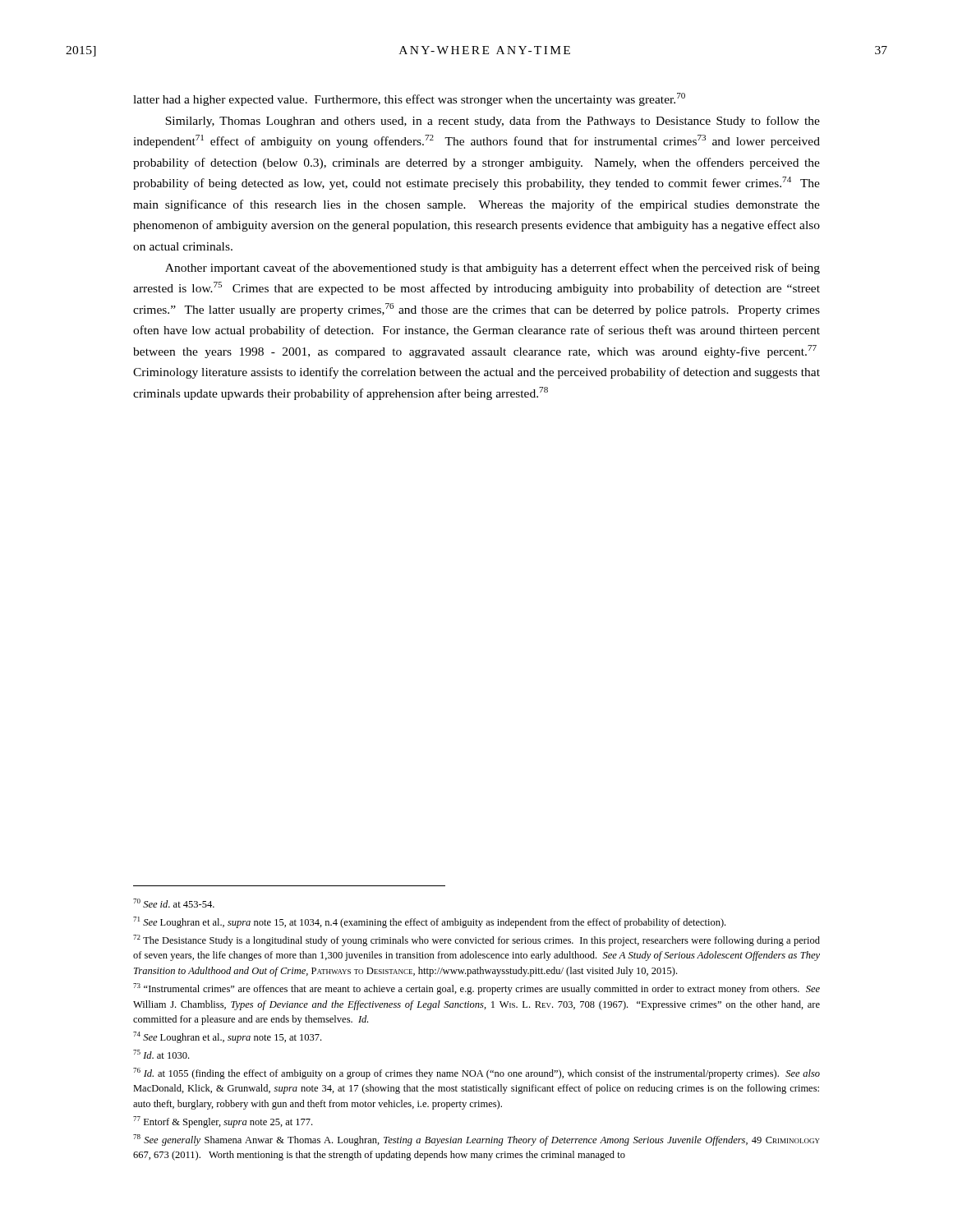Point to the region starting "72 The Desistance Study is a"
Screen dimensions: 1232x953
pos(476,955)
